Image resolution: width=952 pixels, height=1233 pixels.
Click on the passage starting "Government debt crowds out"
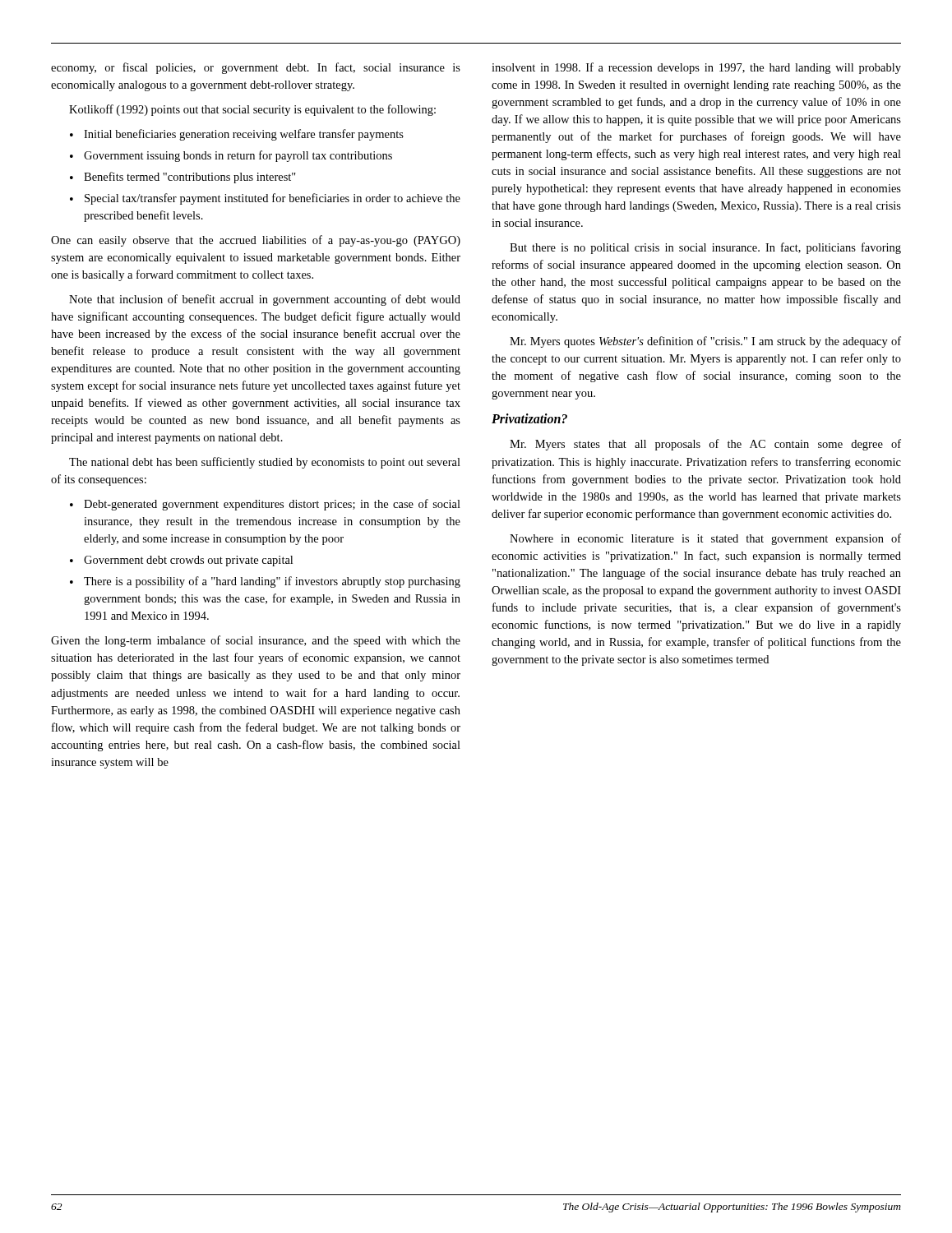[189, 560]
